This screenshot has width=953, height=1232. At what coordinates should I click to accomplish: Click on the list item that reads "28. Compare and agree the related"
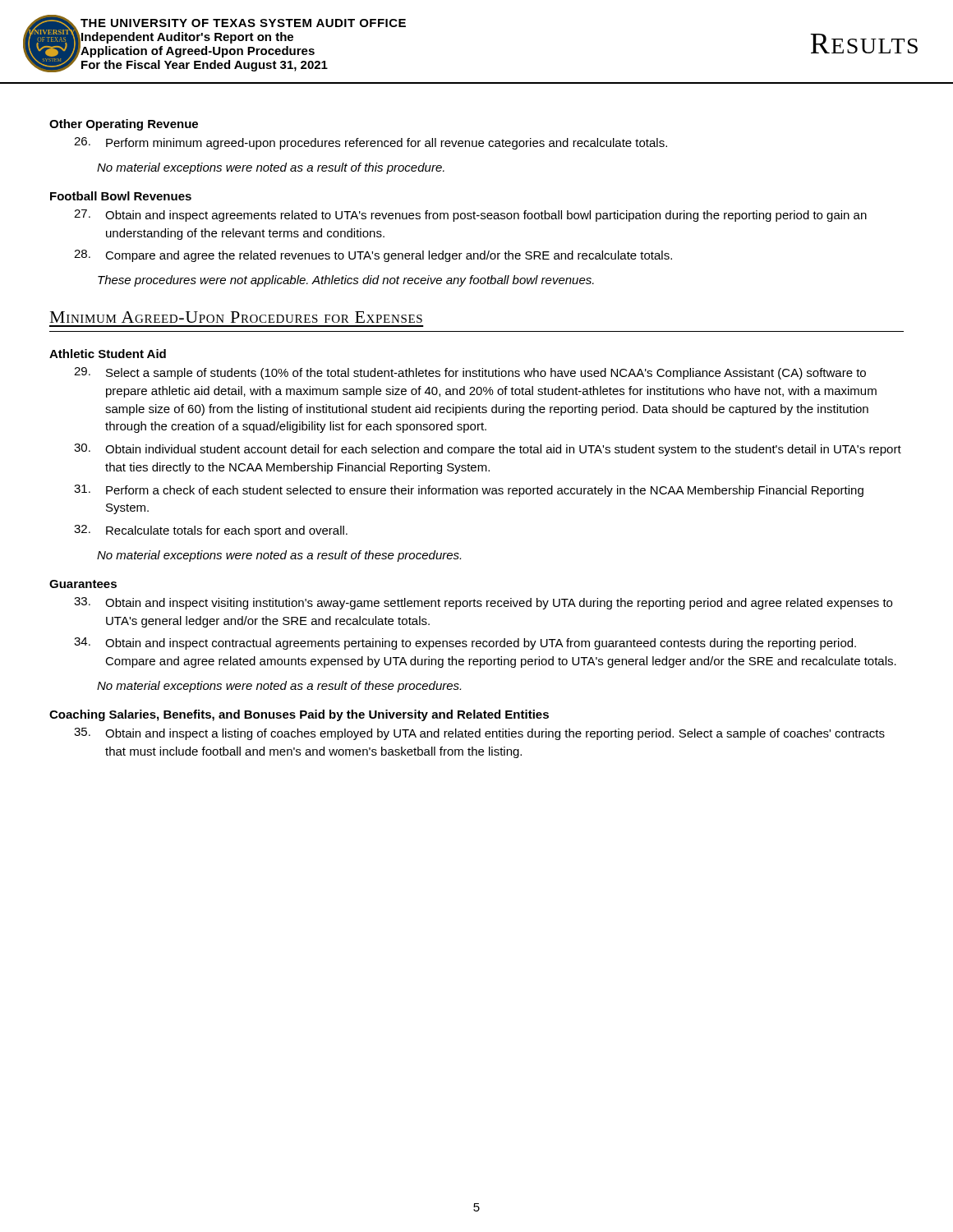pyautogui.click(x=374, y=256)
